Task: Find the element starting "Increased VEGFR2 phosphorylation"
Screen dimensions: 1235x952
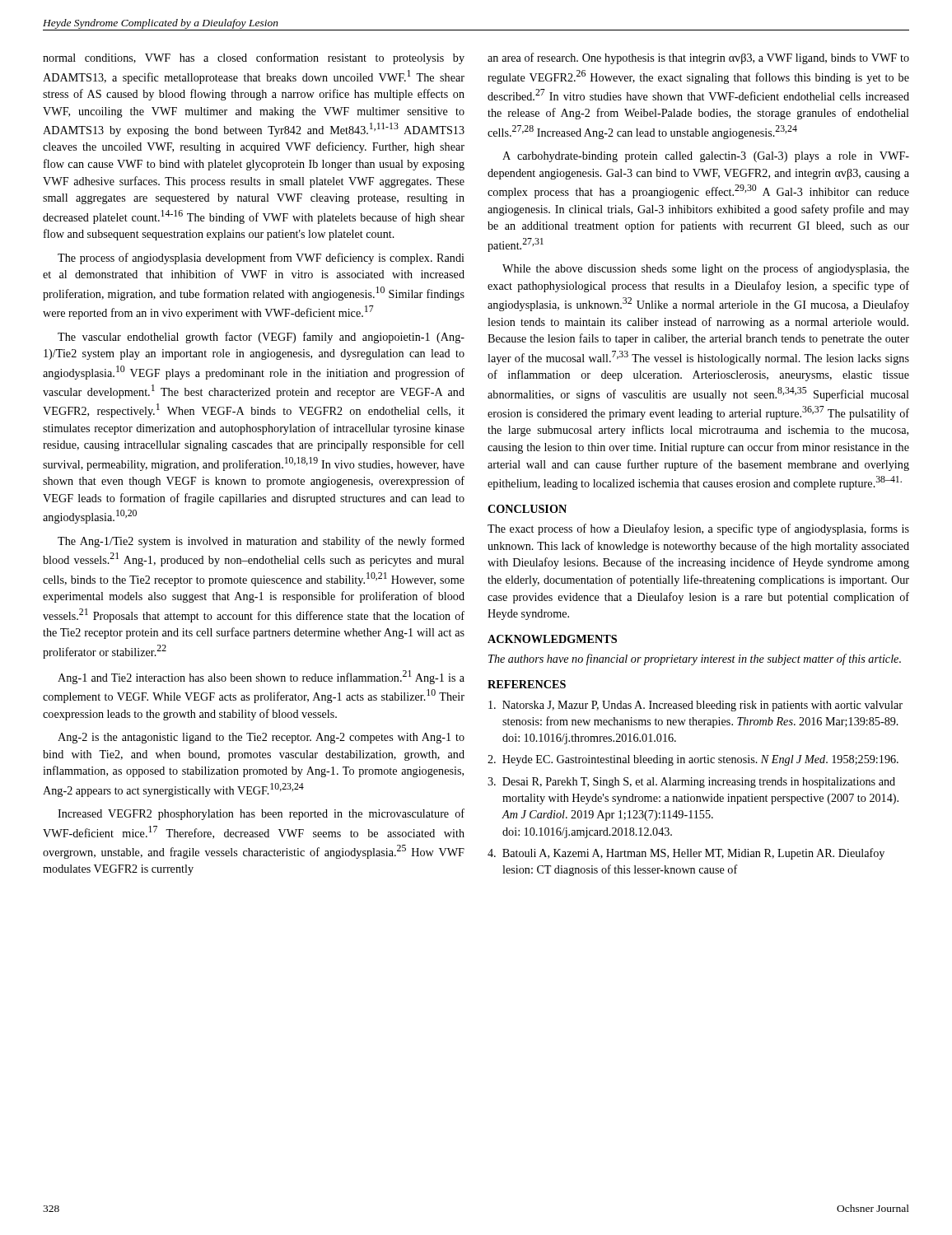Action: tap(254, 841)
